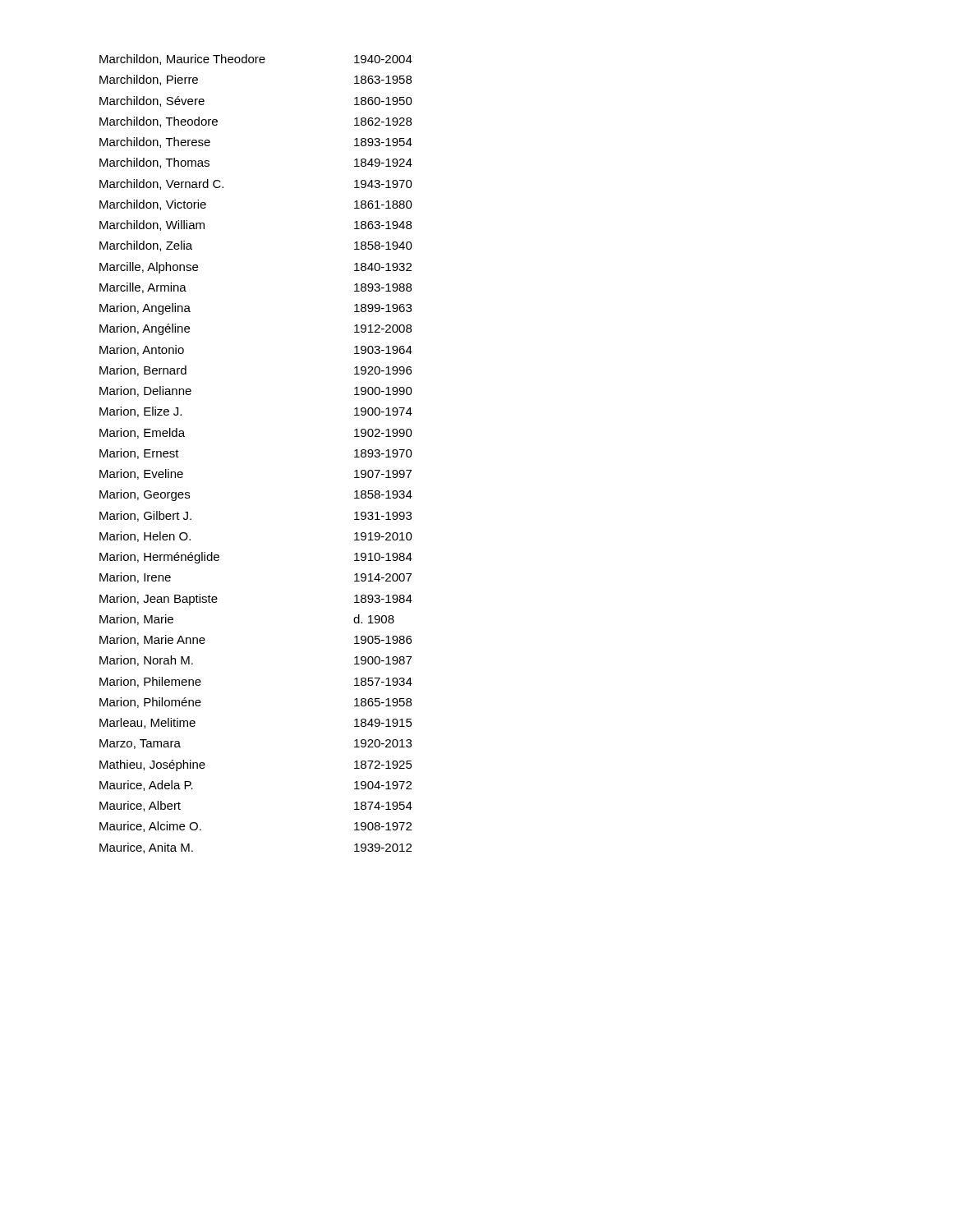
Task: Select the list item with the text "Marchildon, Victorie 1861-1880"
Action: click(x=154, y=205)
